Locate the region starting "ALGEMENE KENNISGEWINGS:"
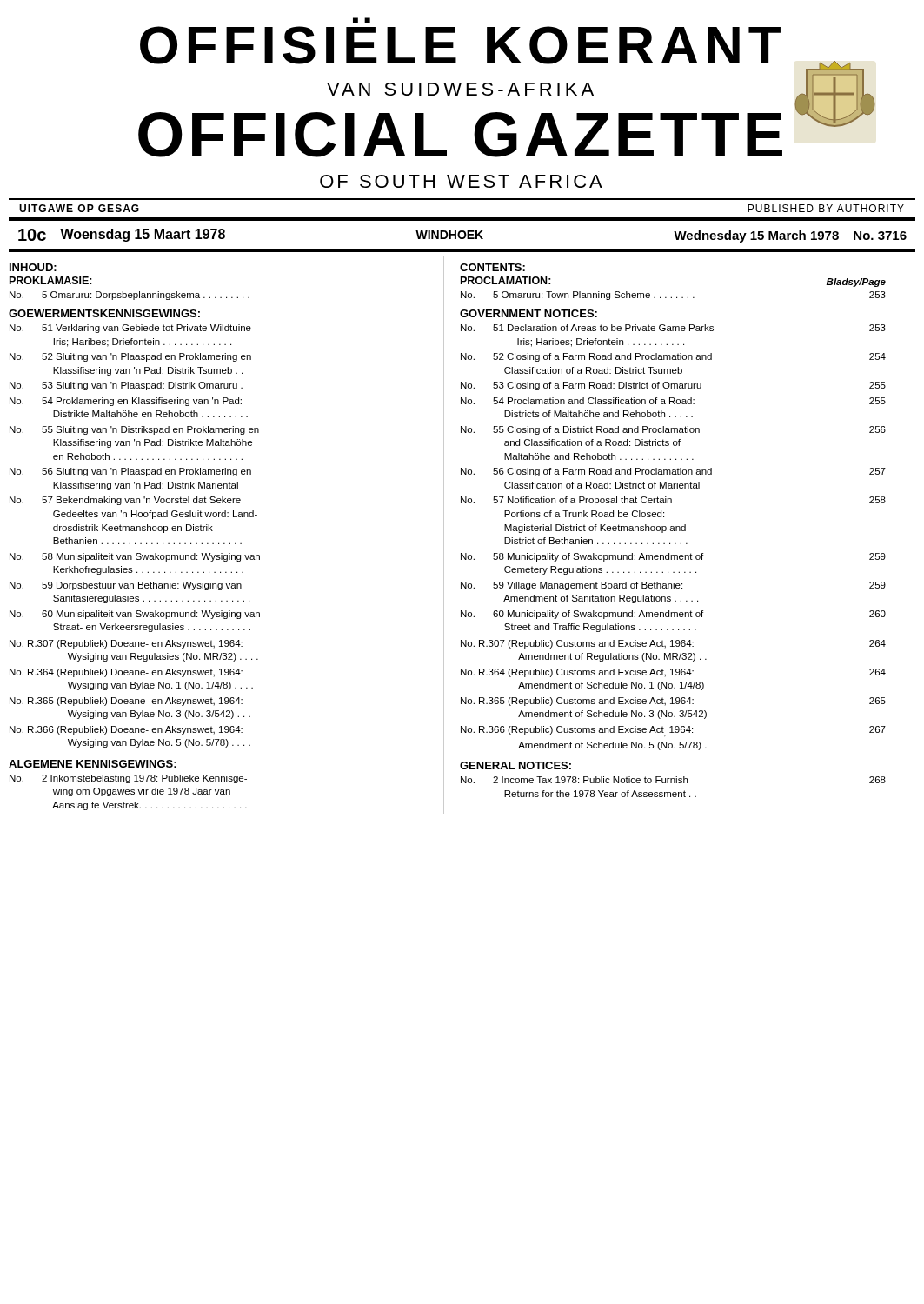 coord(93,763)
